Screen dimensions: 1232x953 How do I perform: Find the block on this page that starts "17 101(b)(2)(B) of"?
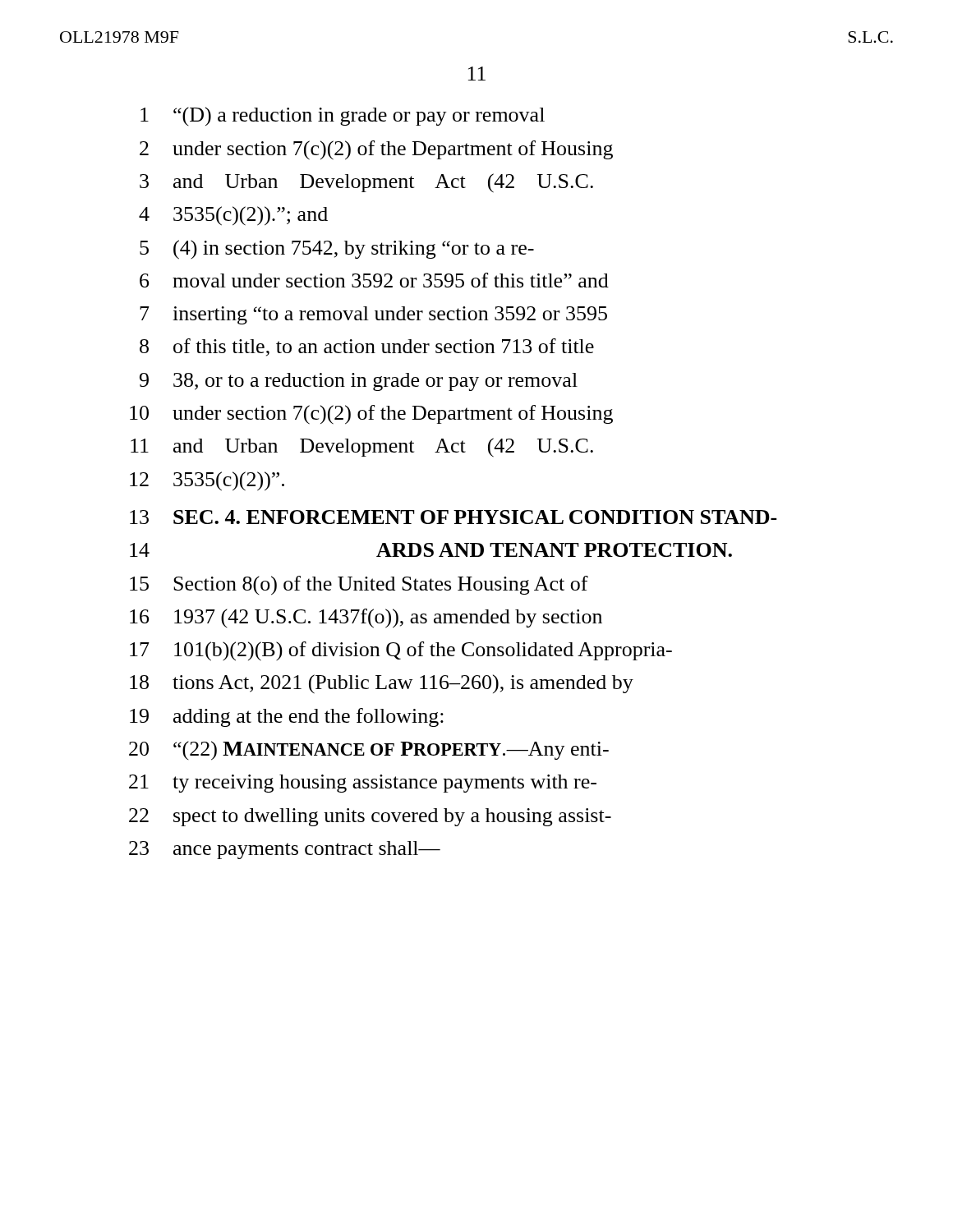[489, 650]
